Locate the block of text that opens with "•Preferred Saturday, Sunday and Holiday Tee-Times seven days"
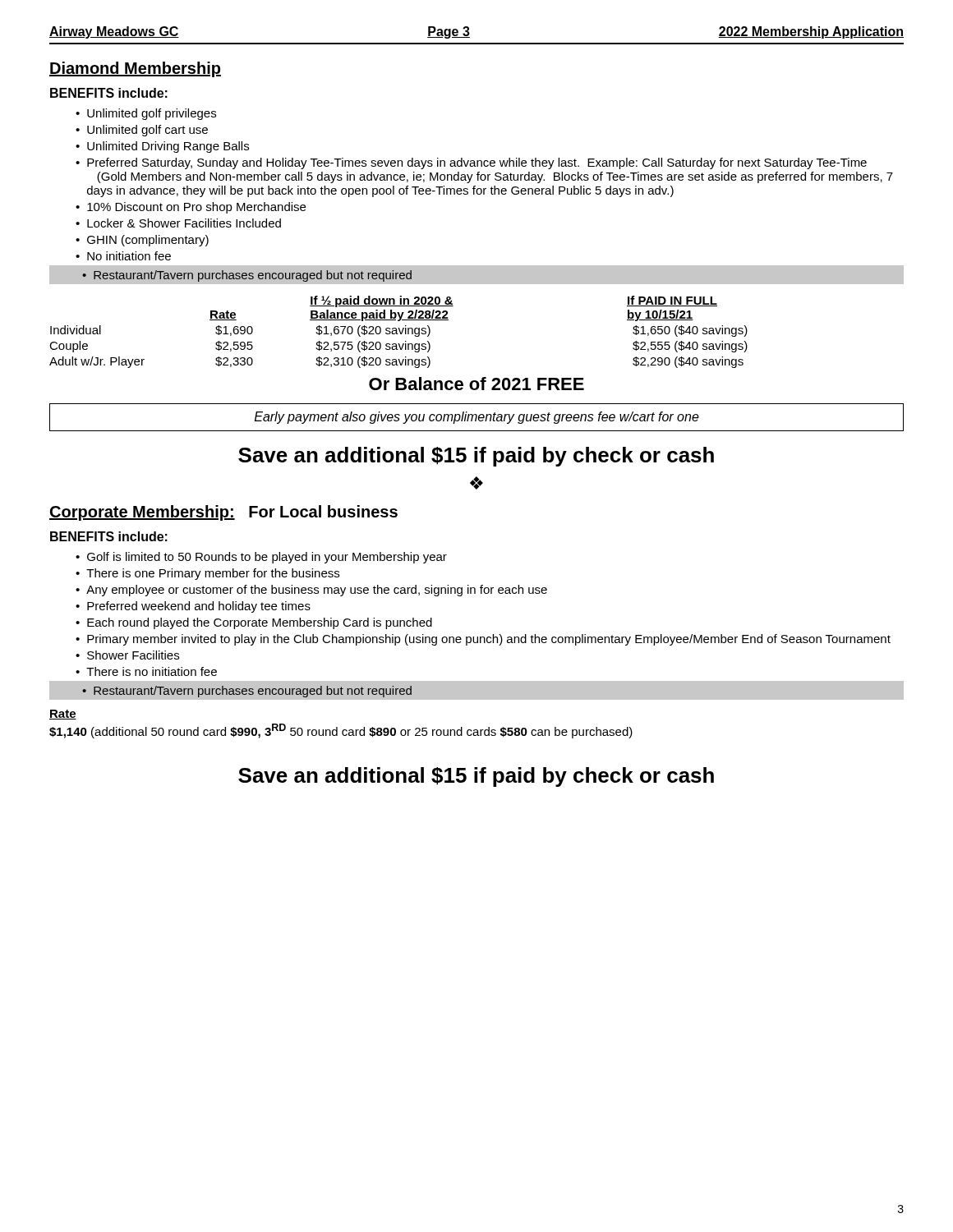The height and width of the screenshot is (1232, 953). coord(490,176)
